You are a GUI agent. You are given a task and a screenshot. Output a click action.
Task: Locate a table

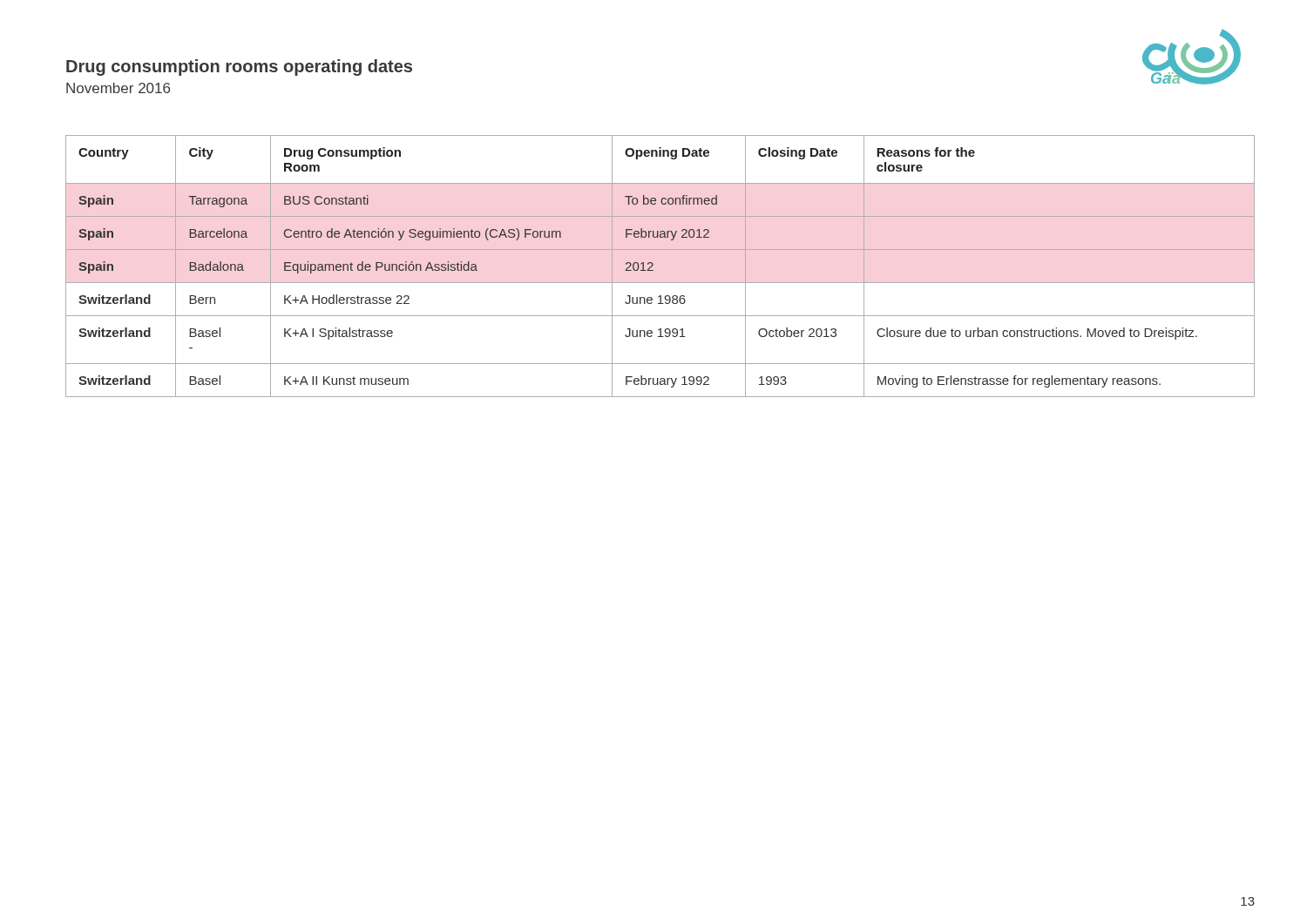click(x=660, y=266)
